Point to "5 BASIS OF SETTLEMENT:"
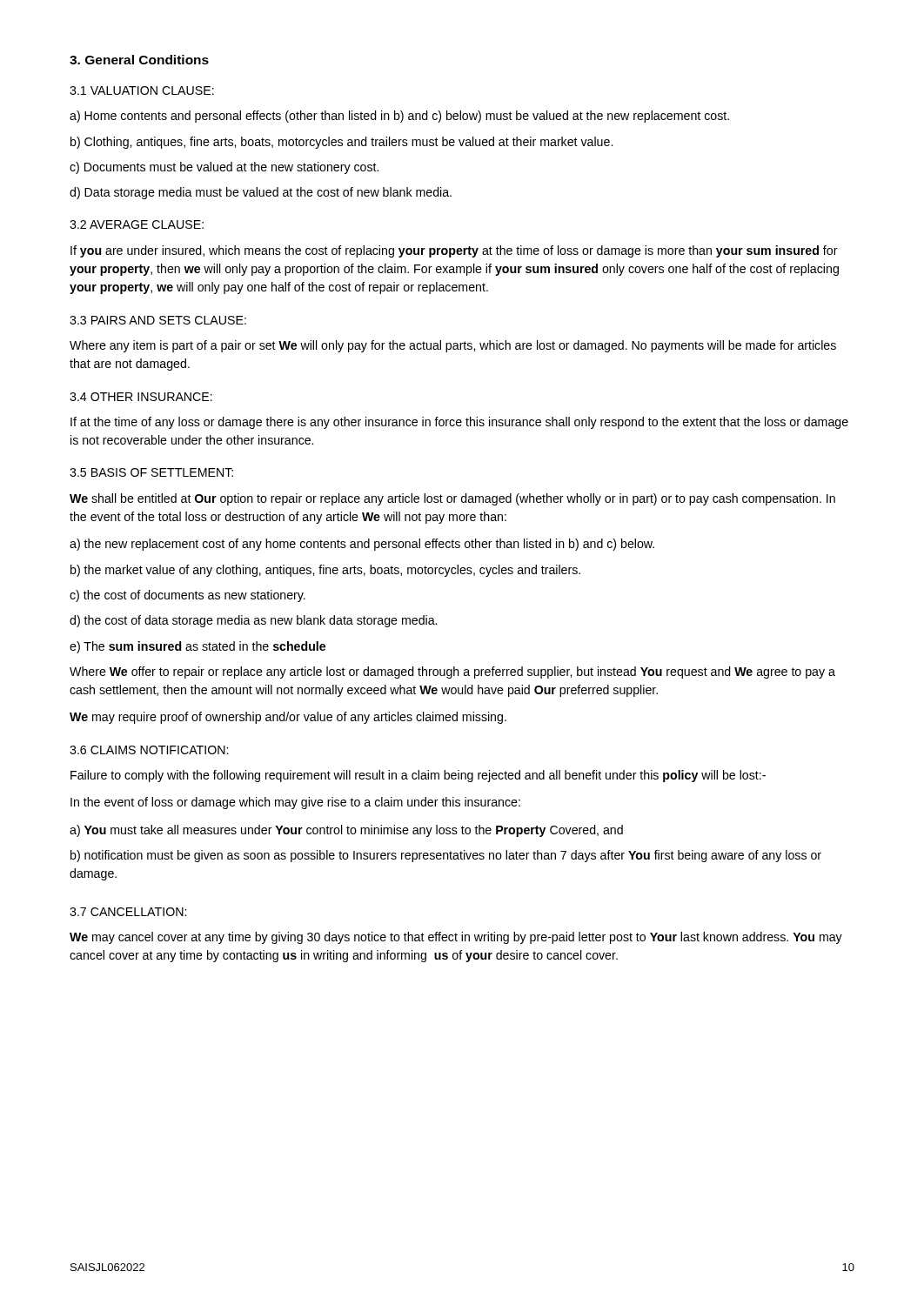The width and height of the screenshot is (924, 1305). tap(152, 473)
